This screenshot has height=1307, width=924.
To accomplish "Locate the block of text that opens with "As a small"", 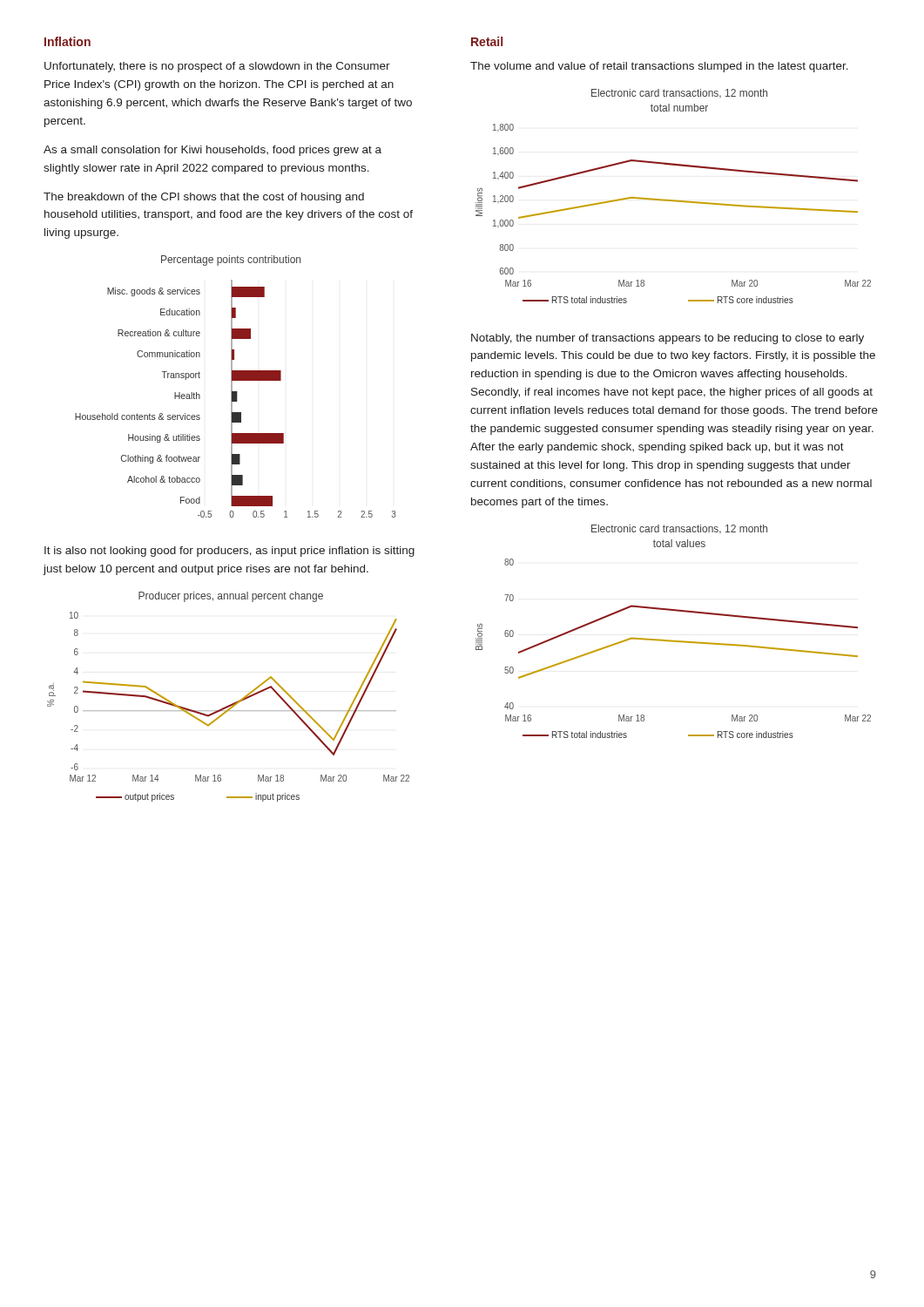I will click(212, 158).
